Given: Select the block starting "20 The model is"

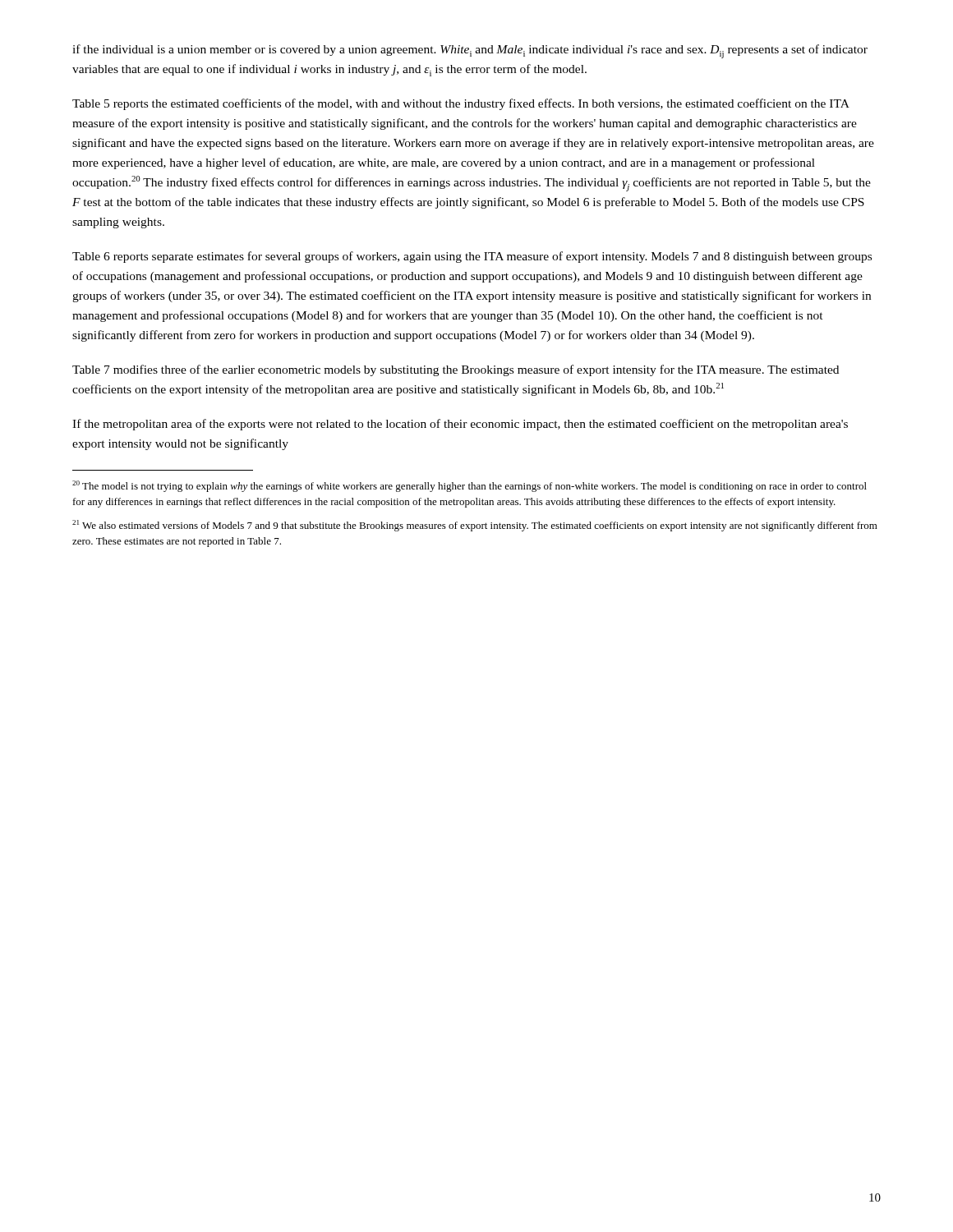Looking at the screenshot, I should [x=476, y=495].
